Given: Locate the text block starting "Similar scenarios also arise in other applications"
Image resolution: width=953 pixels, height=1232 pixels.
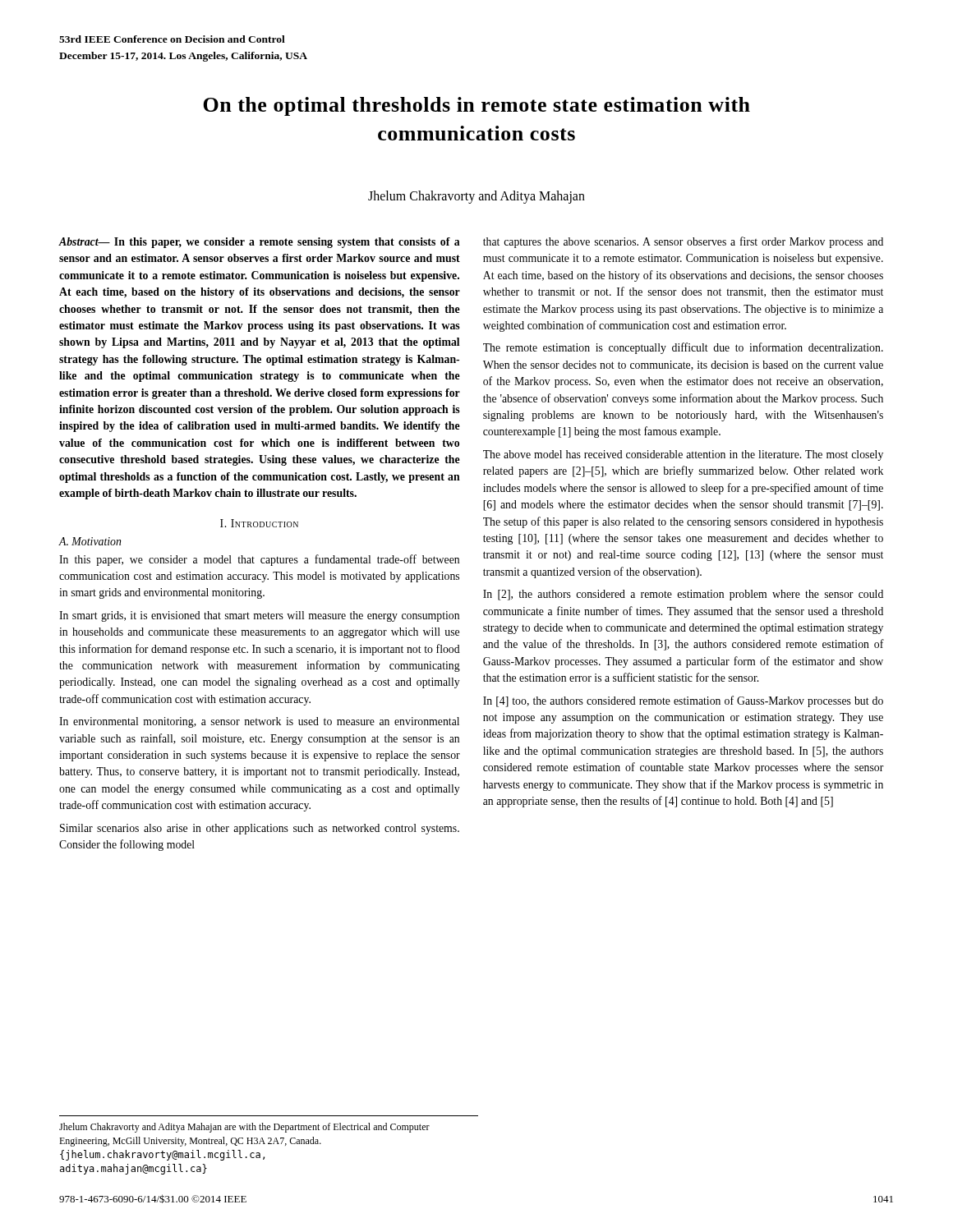Looking at the screenshot, I should [x=260, y=836].
